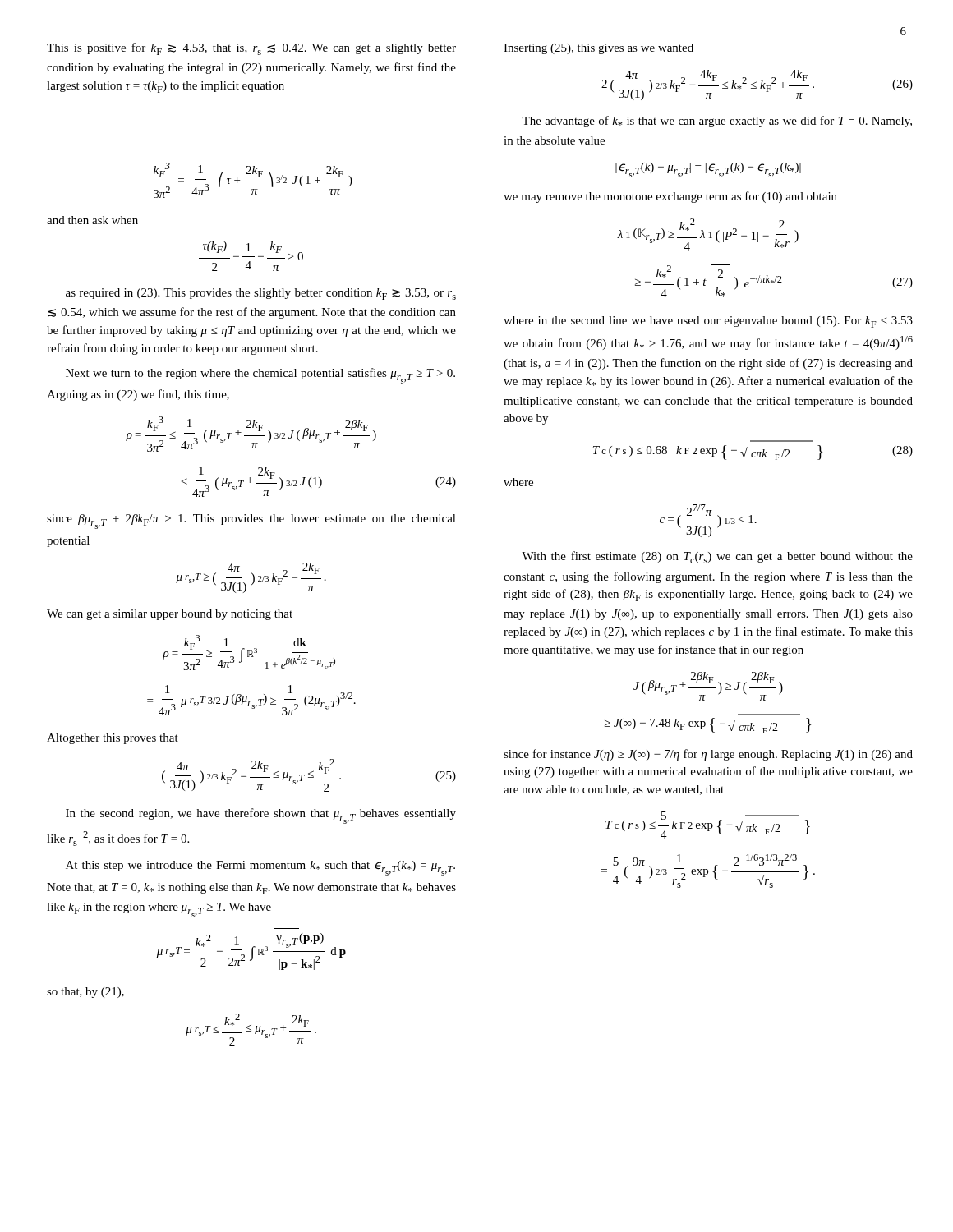Locate the formula that opens with "μrs,T ≤ k*2 2 ≤ μrs,T"

(x=251, y=1030)
